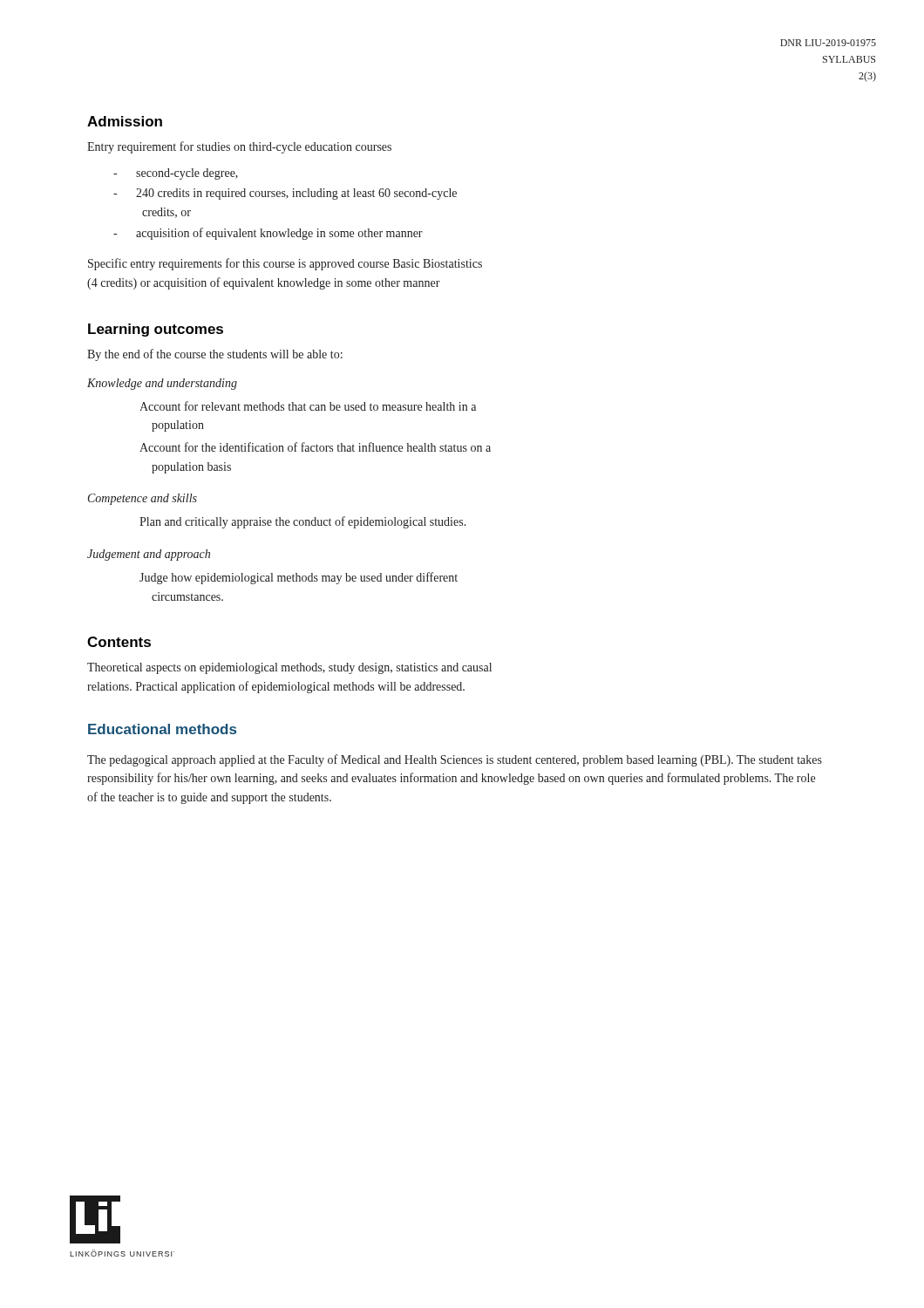Navigate to the region starting "Theoretical aspects on epidemiological"
The height and width of the screenshot is (1308, 924).
[290, 677]
